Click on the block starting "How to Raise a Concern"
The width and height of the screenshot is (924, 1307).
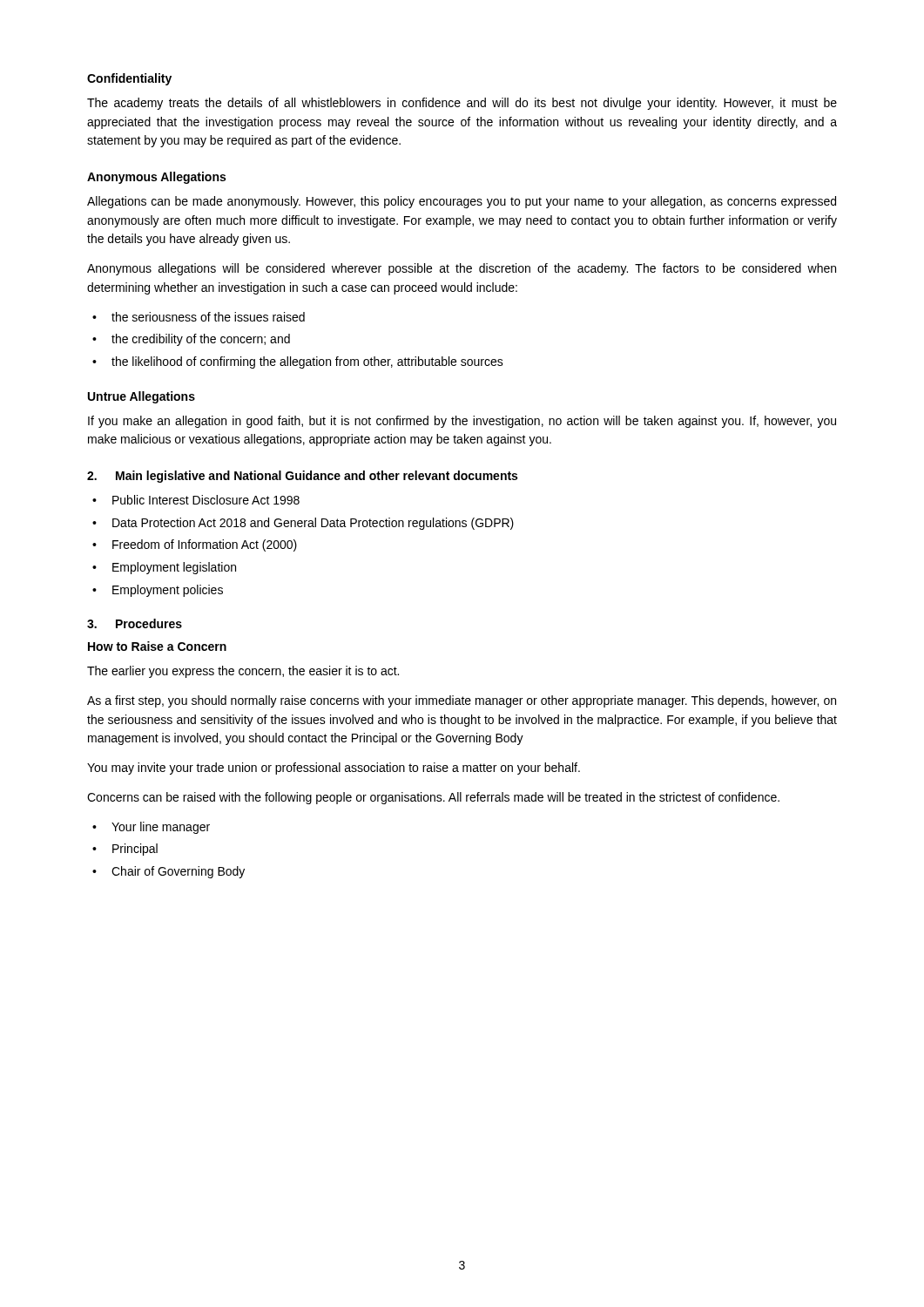[157, 647]
